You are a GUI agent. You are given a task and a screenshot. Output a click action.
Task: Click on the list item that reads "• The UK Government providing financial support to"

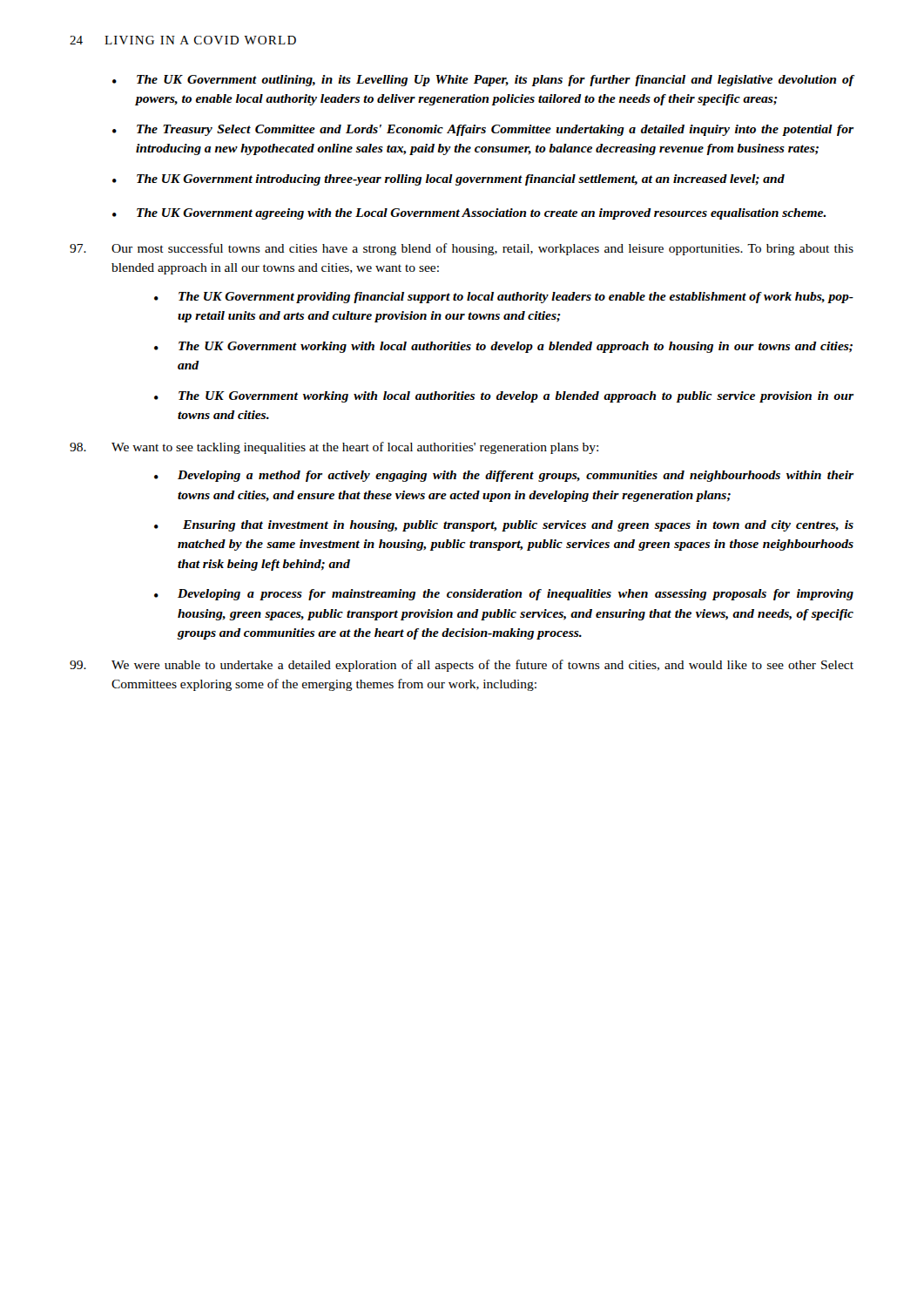tap(503, 306)
